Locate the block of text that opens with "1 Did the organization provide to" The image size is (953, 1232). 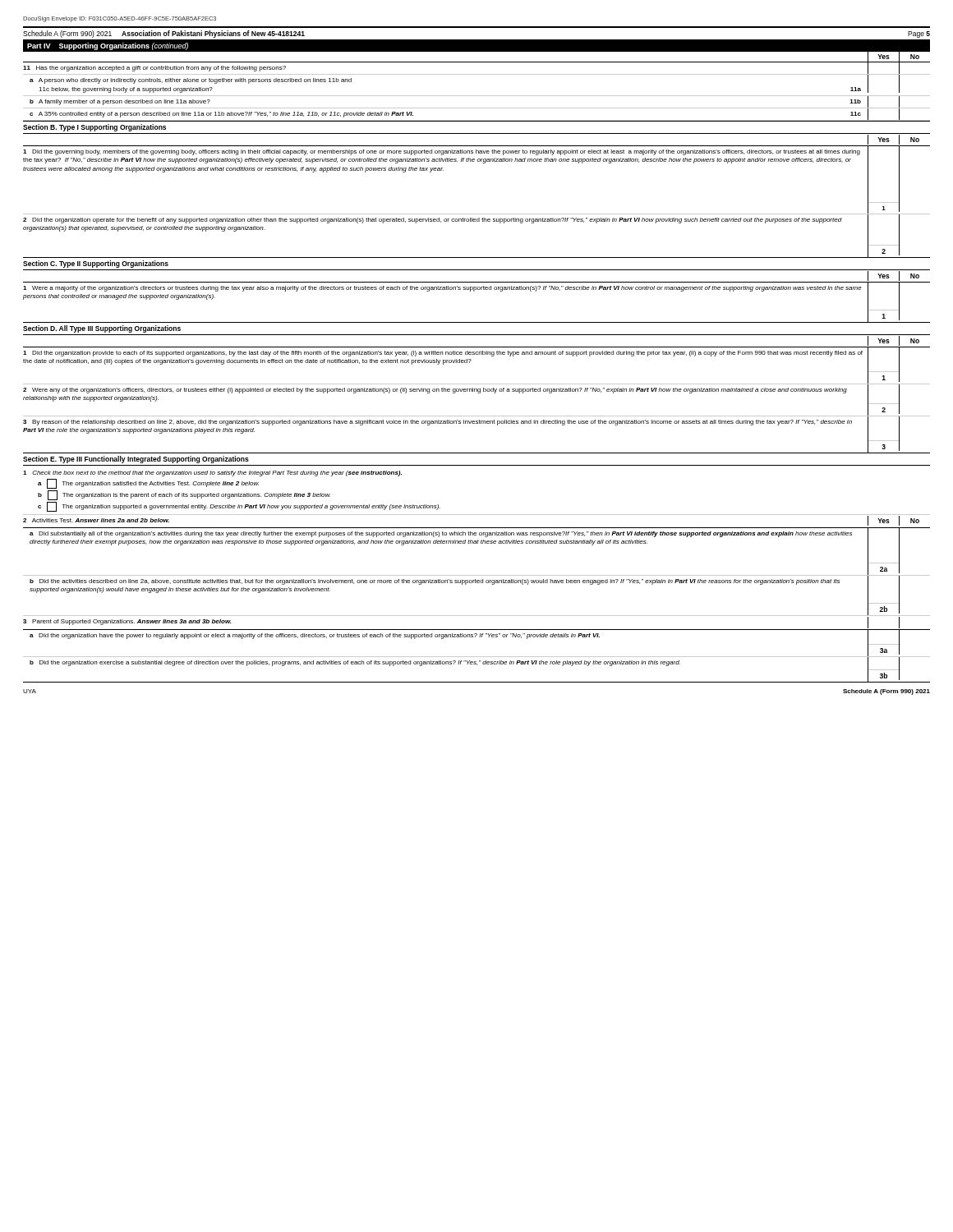(443, 357)
